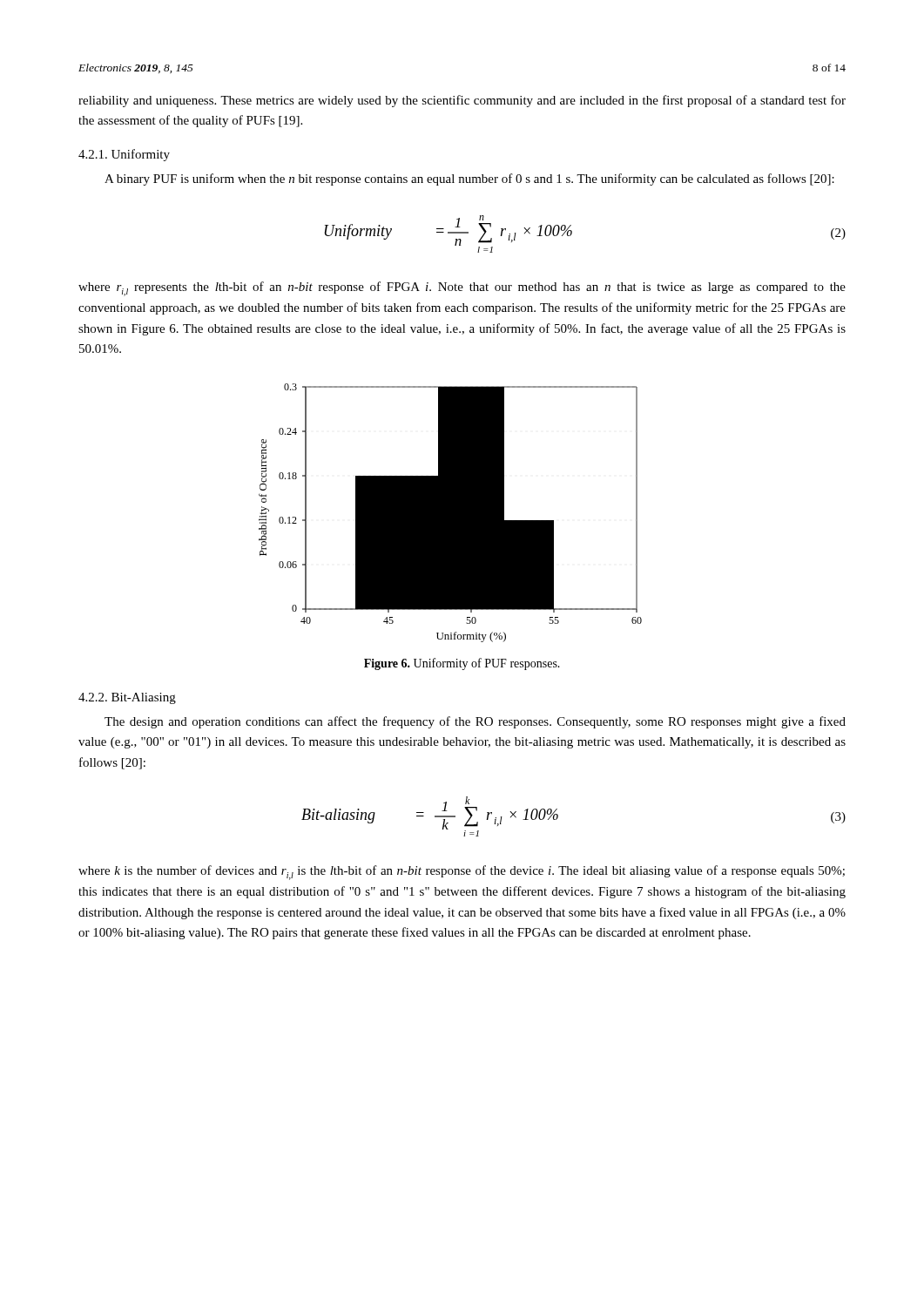This screenshot has width=924, height=1307.
Task: Select the text block that reads "where k is the number of devices and"
Action: click(462, 902)
